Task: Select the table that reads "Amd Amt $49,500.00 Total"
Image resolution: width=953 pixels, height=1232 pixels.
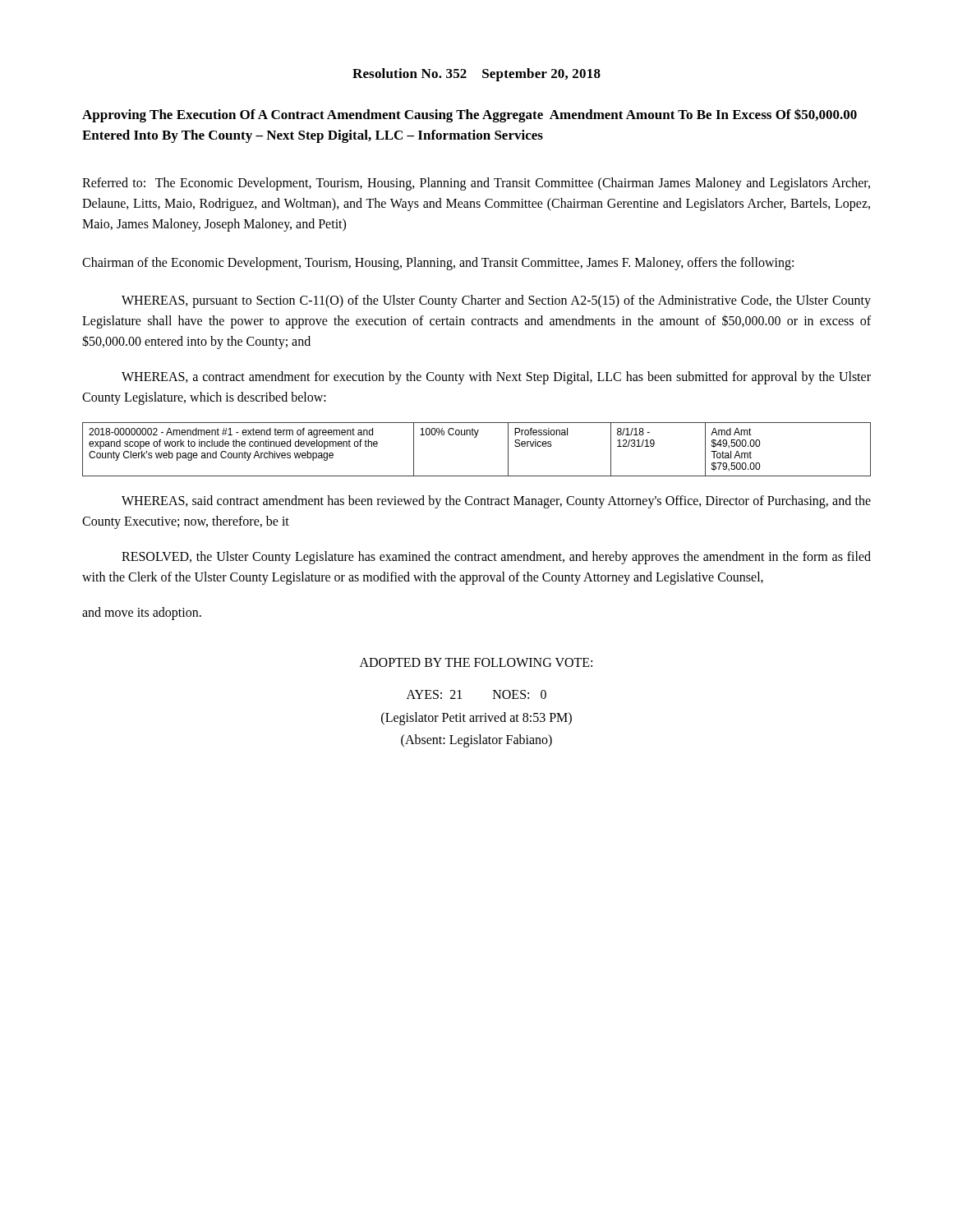Action: click(476, 450)
